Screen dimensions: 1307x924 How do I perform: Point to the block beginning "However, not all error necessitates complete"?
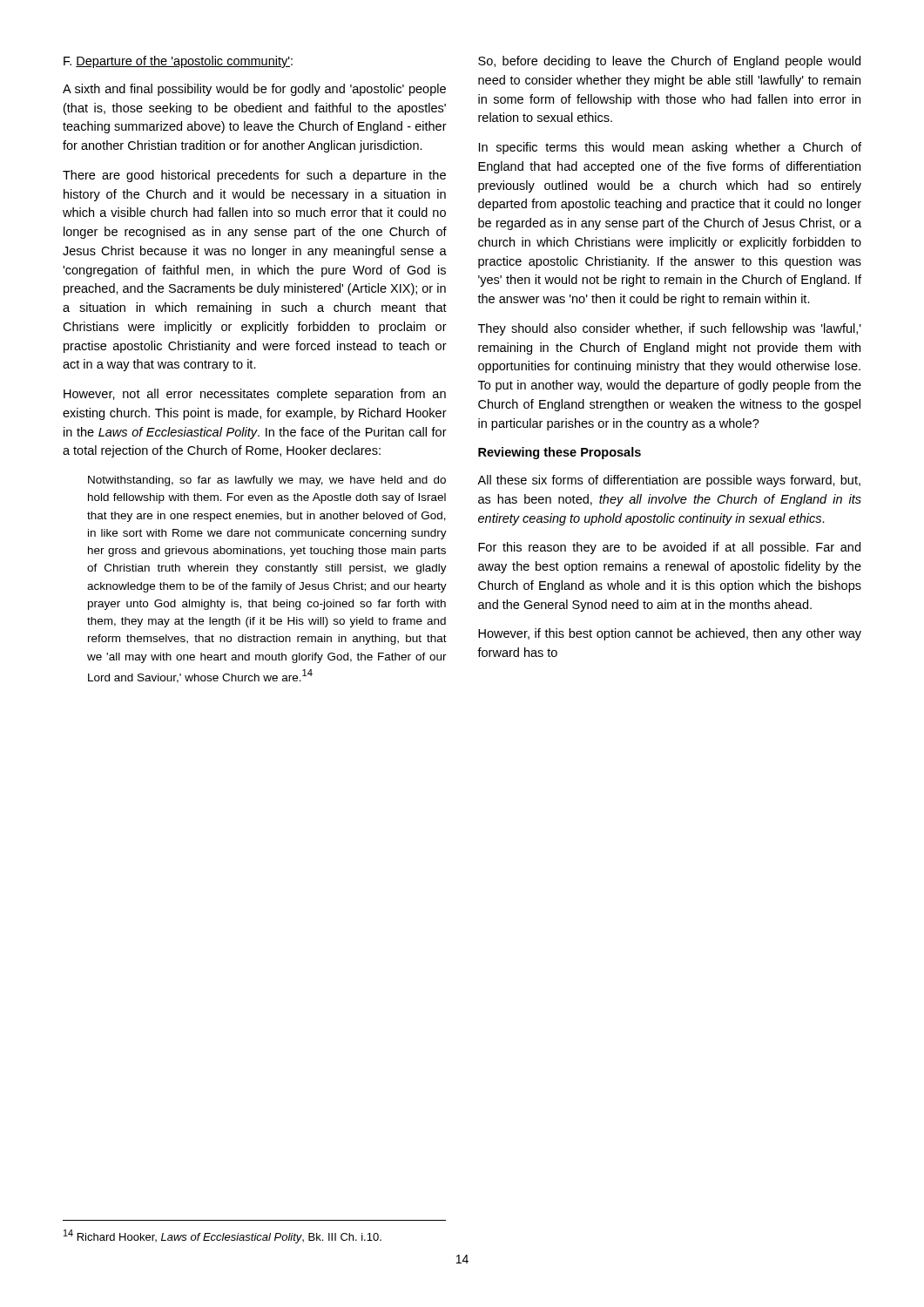point(255,423)
